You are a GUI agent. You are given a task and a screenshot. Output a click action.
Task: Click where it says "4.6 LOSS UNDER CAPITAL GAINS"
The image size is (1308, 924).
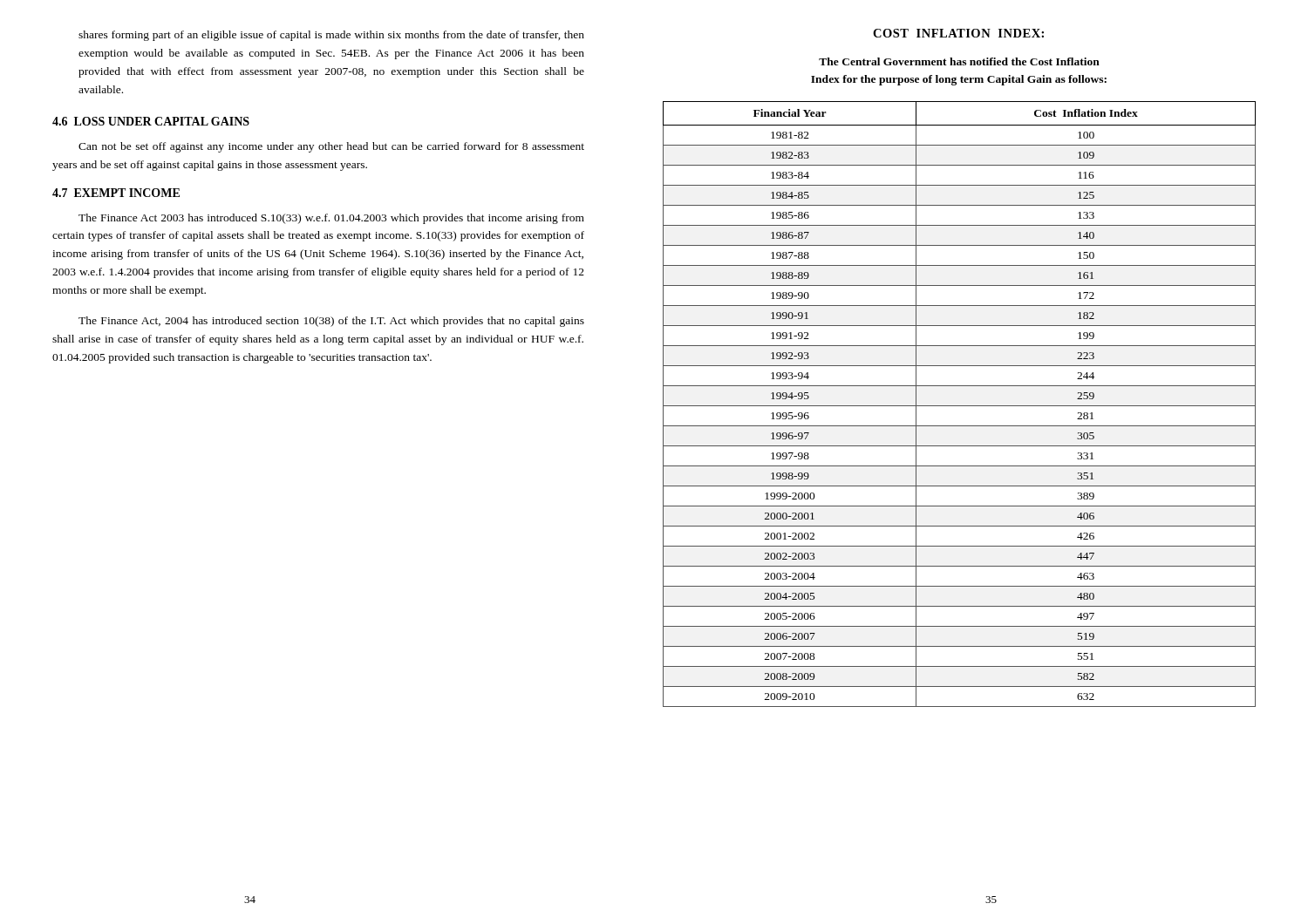click(151, 121)
